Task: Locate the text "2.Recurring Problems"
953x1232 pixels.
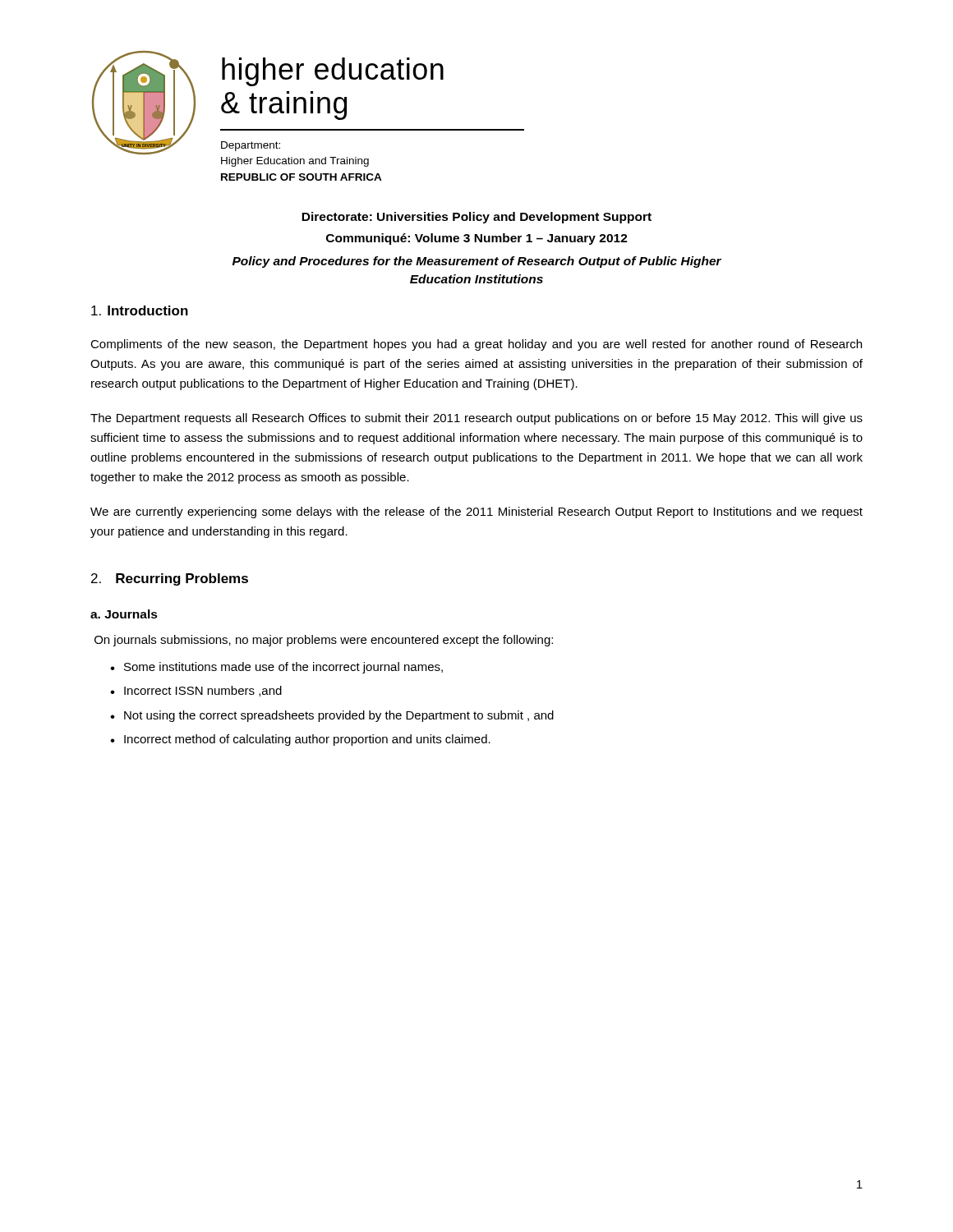Action: tap(169, 578)
